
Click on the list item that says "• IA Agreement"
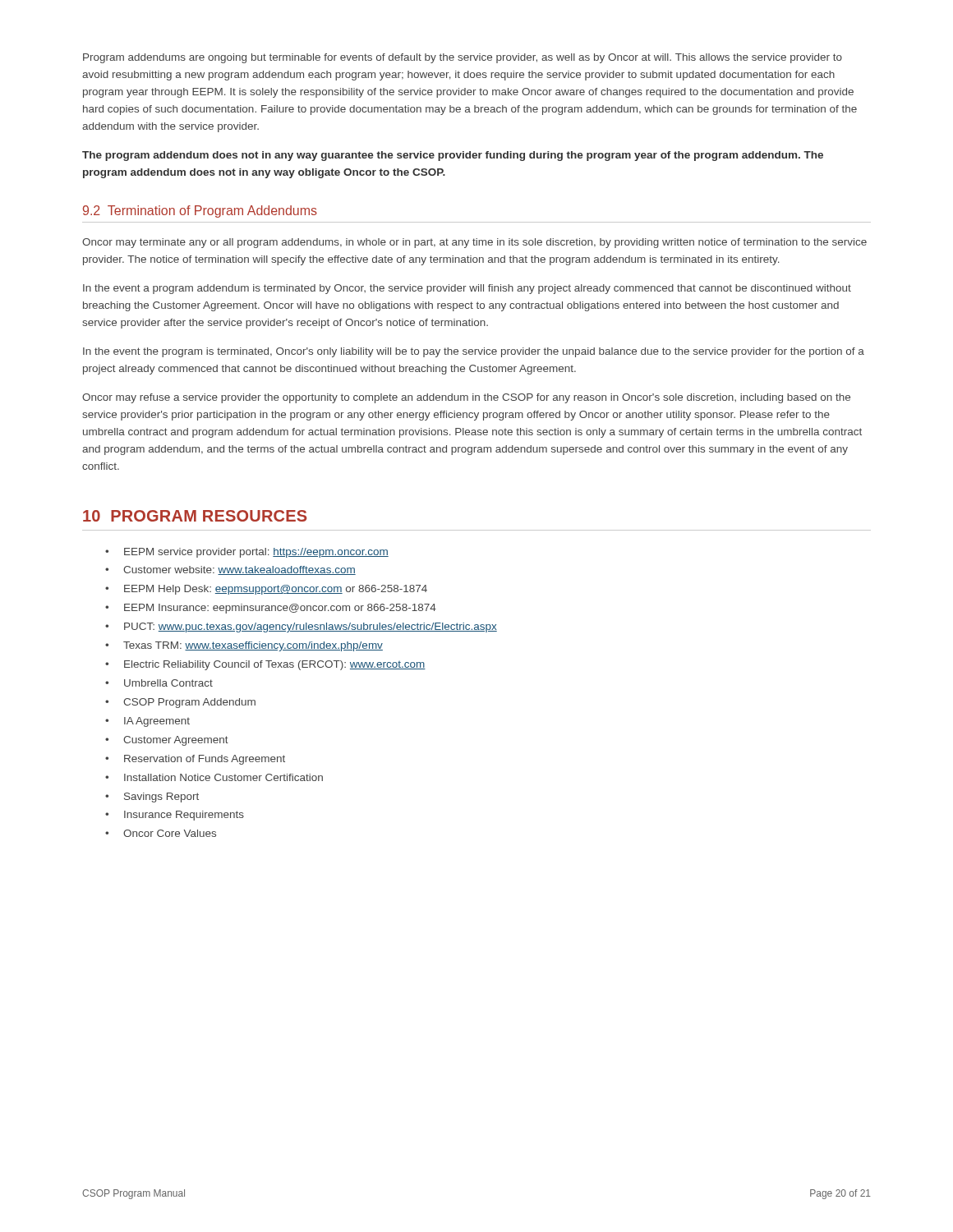click(x=147, y=722)
